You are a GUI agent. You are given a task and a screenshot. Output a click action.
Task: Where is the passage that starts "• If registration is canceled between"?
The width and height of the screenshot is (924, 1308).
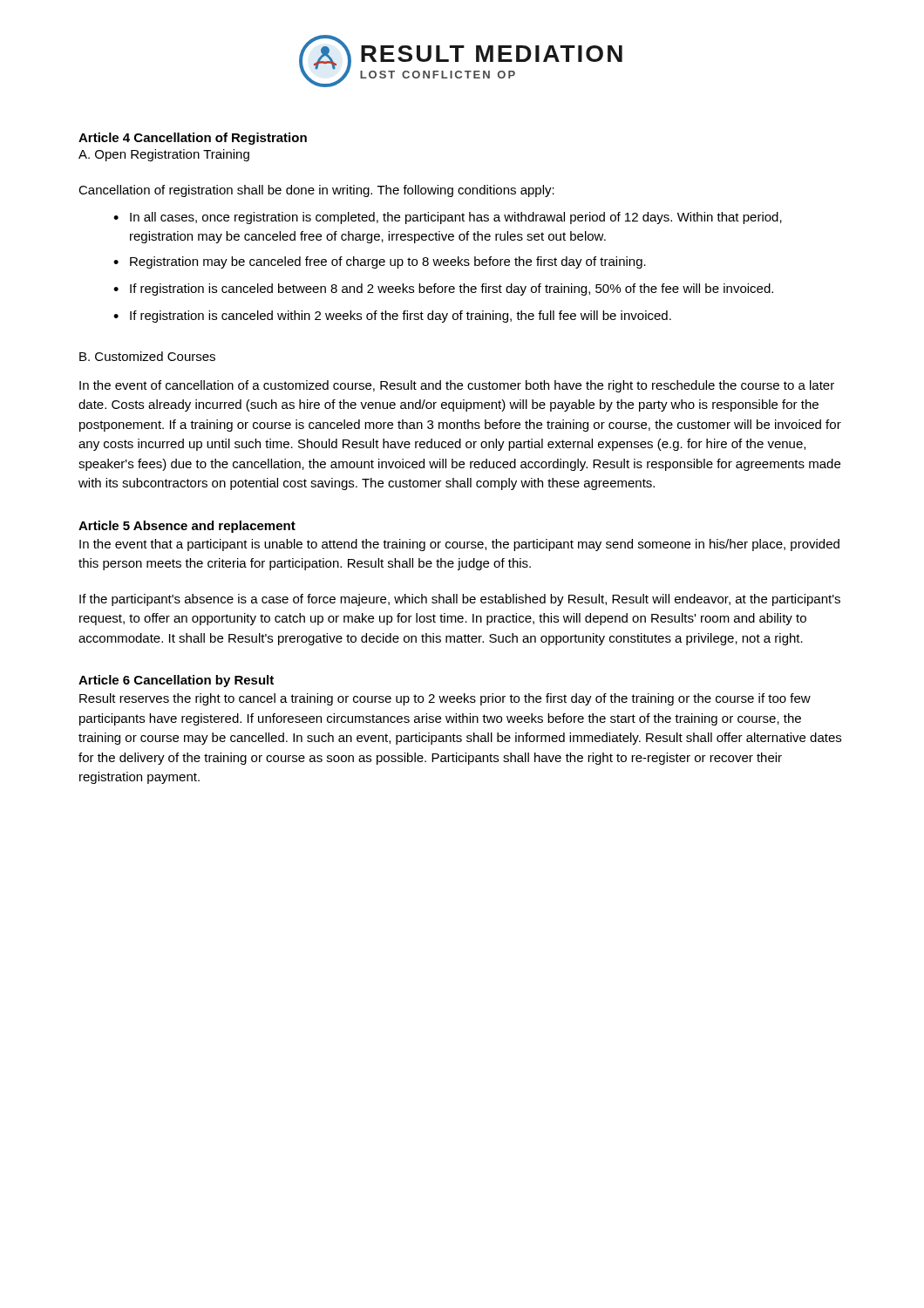click(479, 290)
